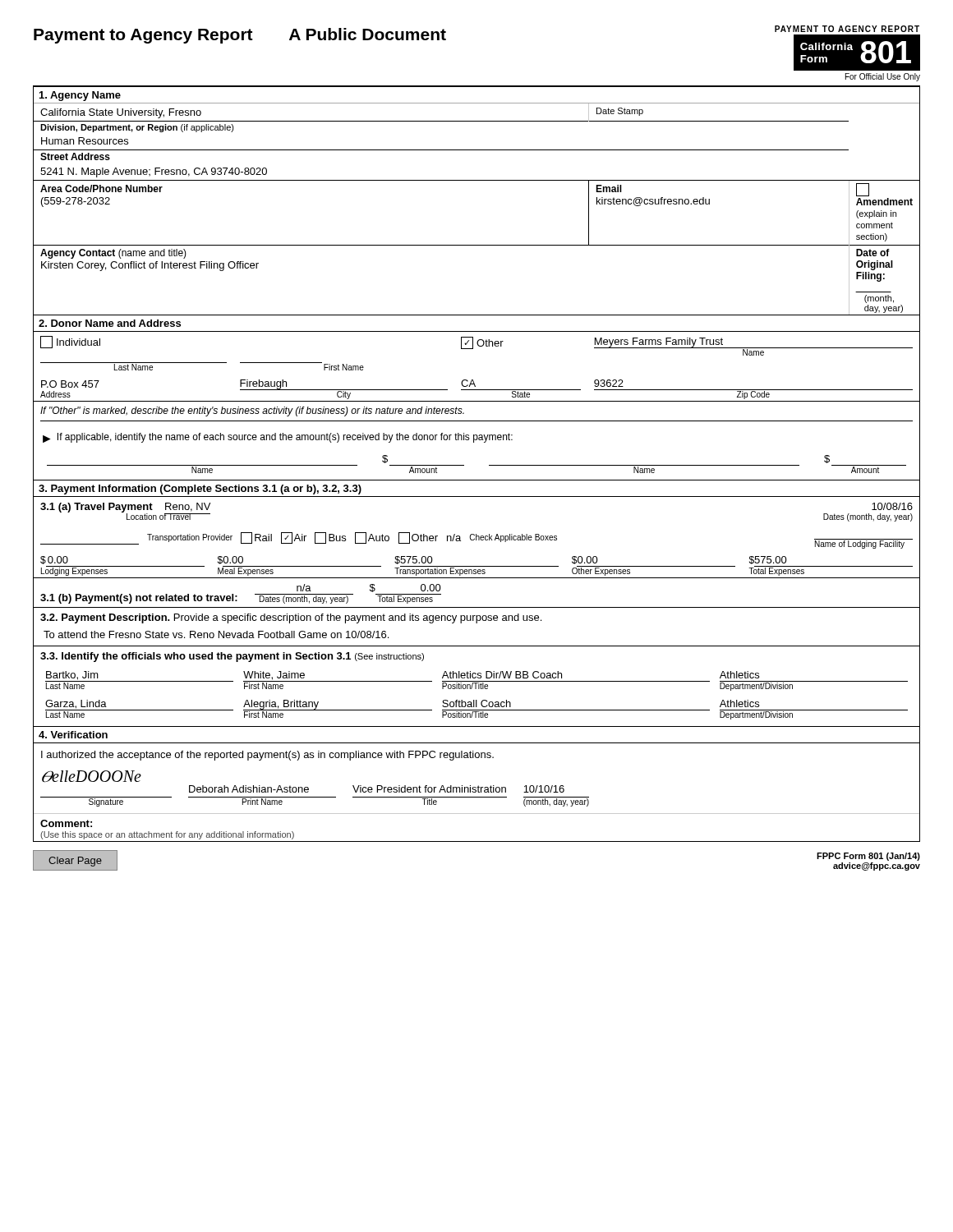Image resolution: width=953 pixels, height=1232 pixels.
Task: Point to the passage starting "California State University, Fresno"
Action: (x=121, y=112)
